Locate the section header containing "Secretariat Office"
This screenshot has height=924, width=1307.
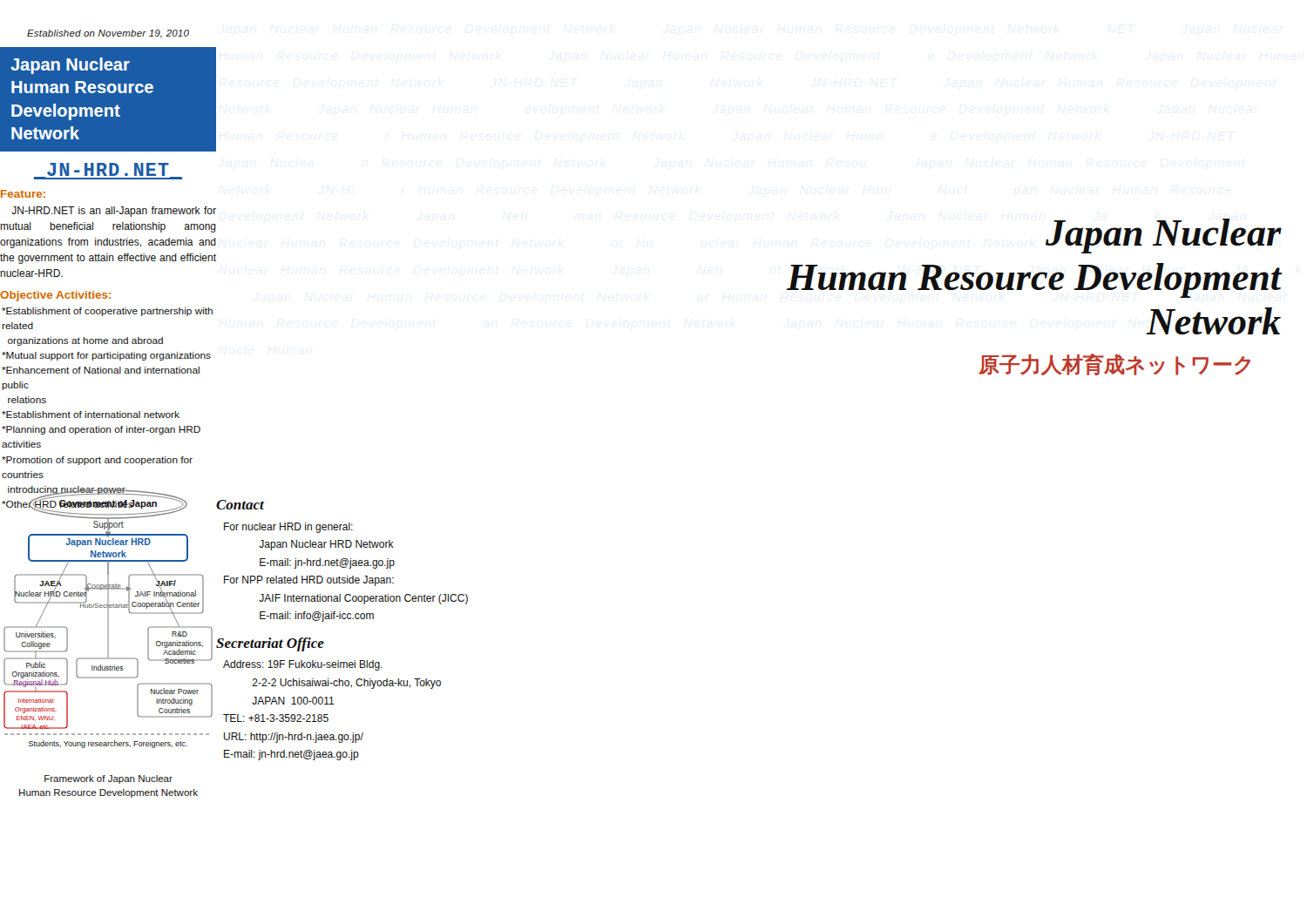tap(270, 643)
